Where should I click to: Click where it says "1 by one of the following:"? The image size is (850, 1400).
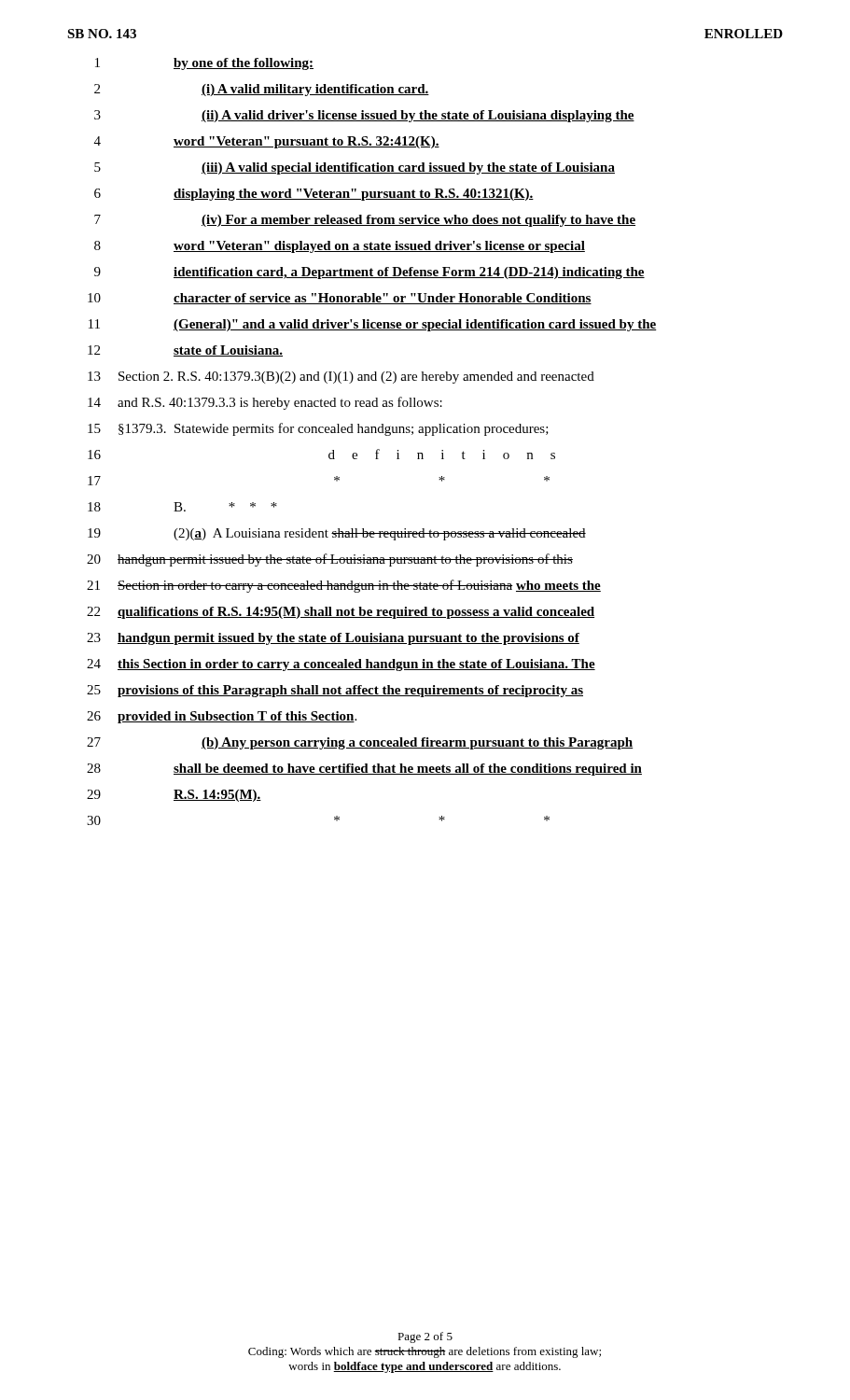[x=204, y=64]
